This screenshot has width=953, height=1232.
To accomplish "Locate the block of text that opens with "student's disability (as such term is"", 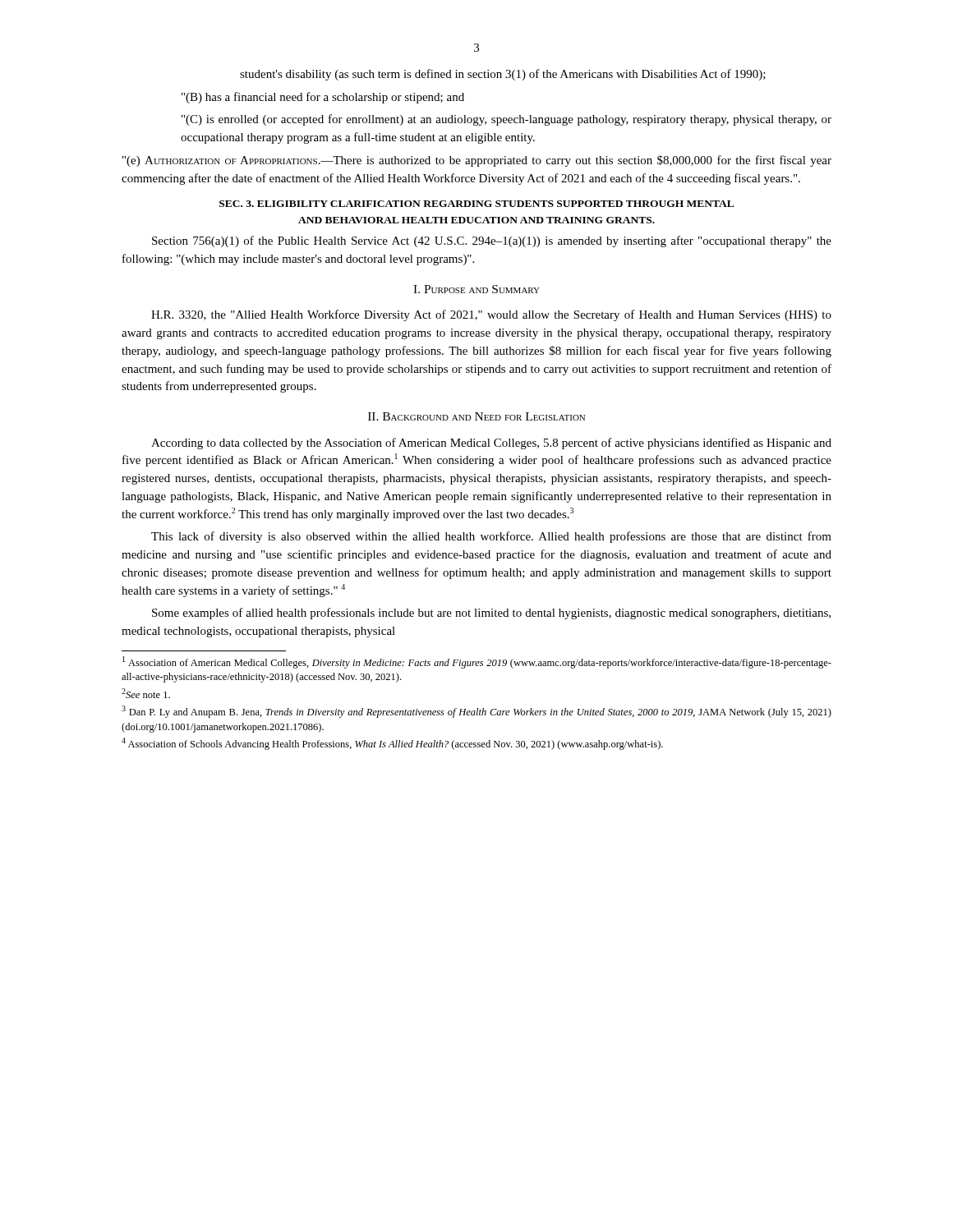I will (x=476, y=127).
